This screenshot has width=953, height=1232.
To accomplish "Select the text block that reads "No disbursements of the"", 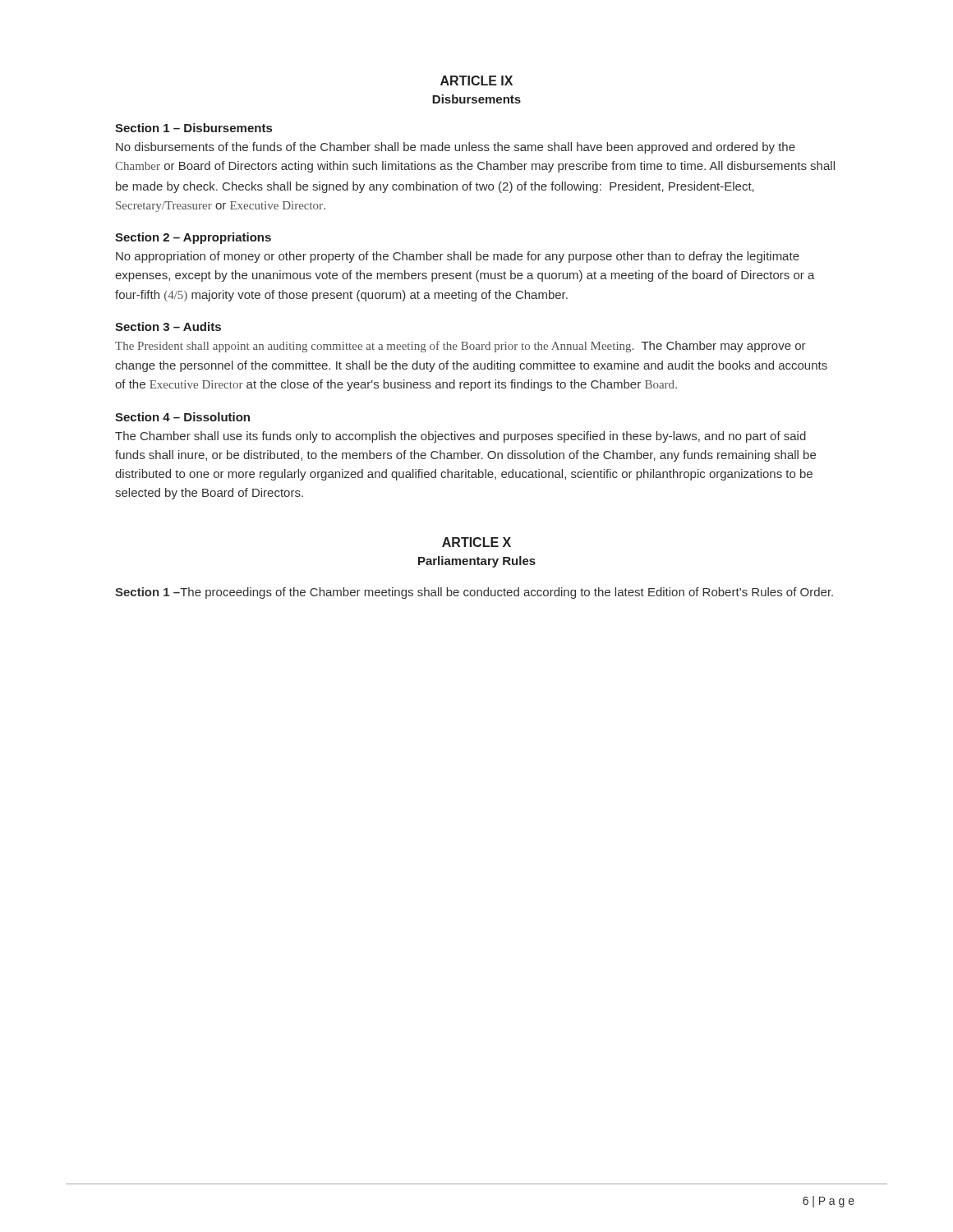I will [x=475, y=176].
